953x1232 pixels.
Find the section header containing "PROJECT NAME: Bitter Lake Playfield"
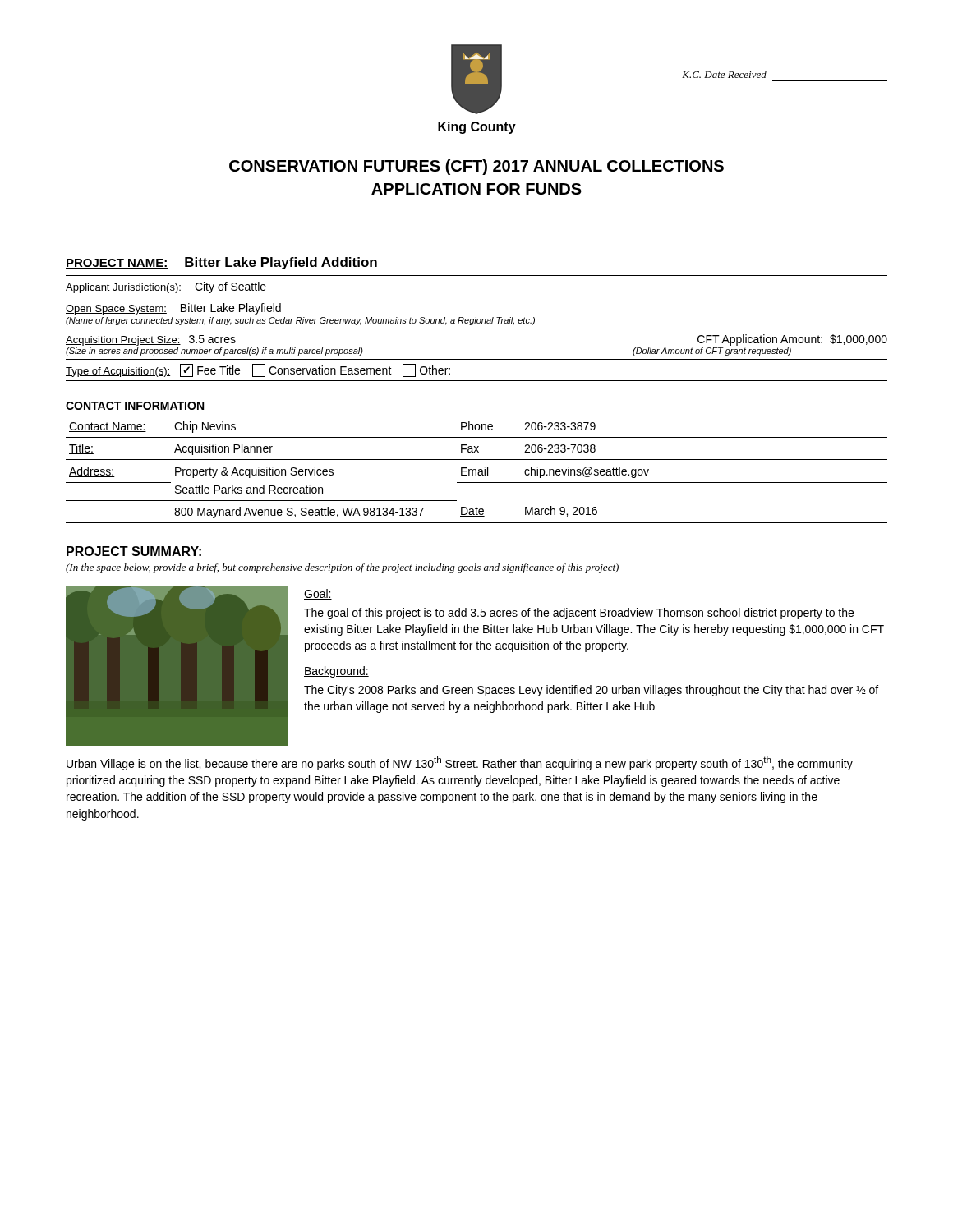(222, 263)
